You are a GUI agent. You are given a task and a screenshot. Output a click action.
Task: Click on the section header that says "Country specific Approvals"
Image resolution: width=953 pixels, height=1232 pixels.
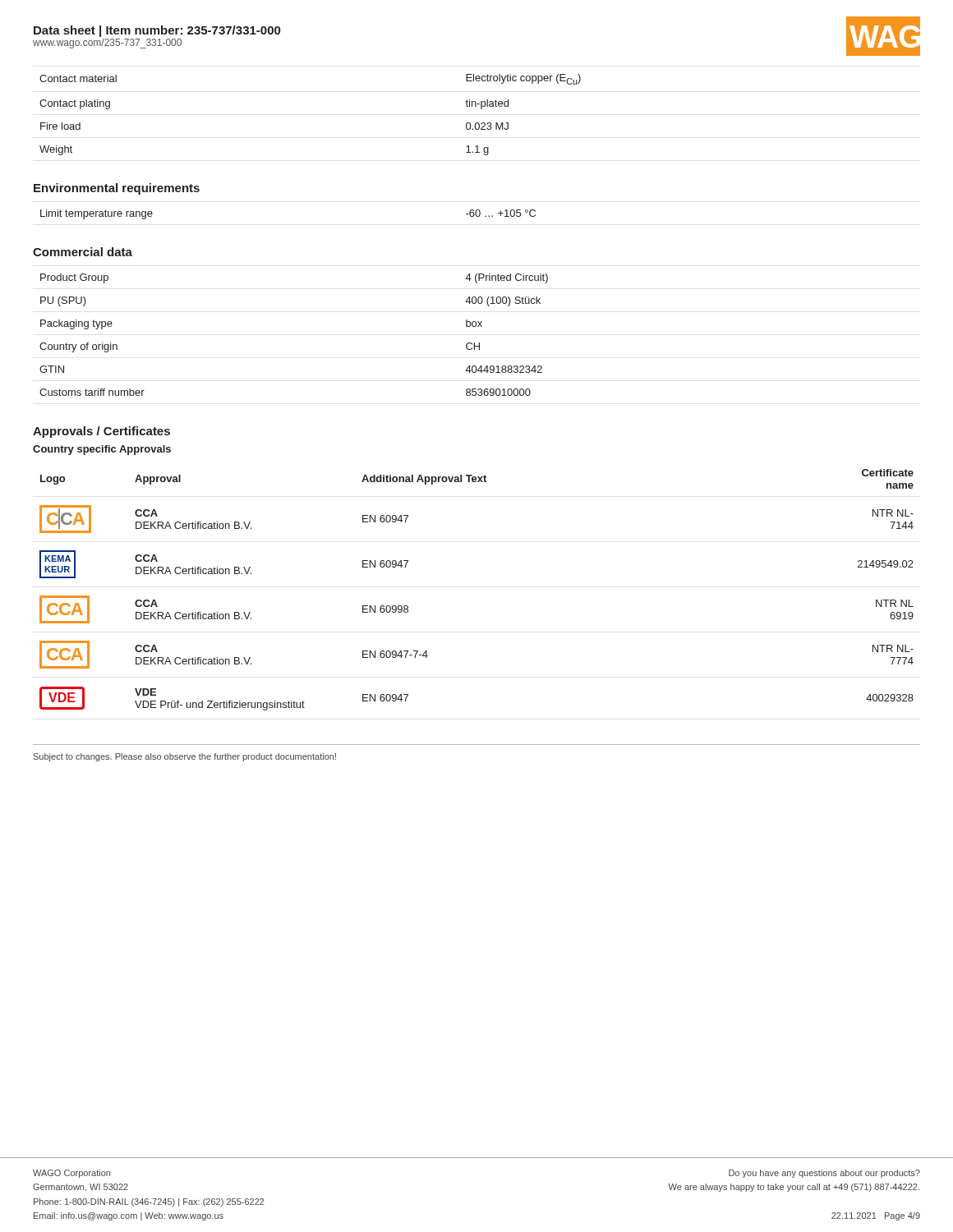102,449
